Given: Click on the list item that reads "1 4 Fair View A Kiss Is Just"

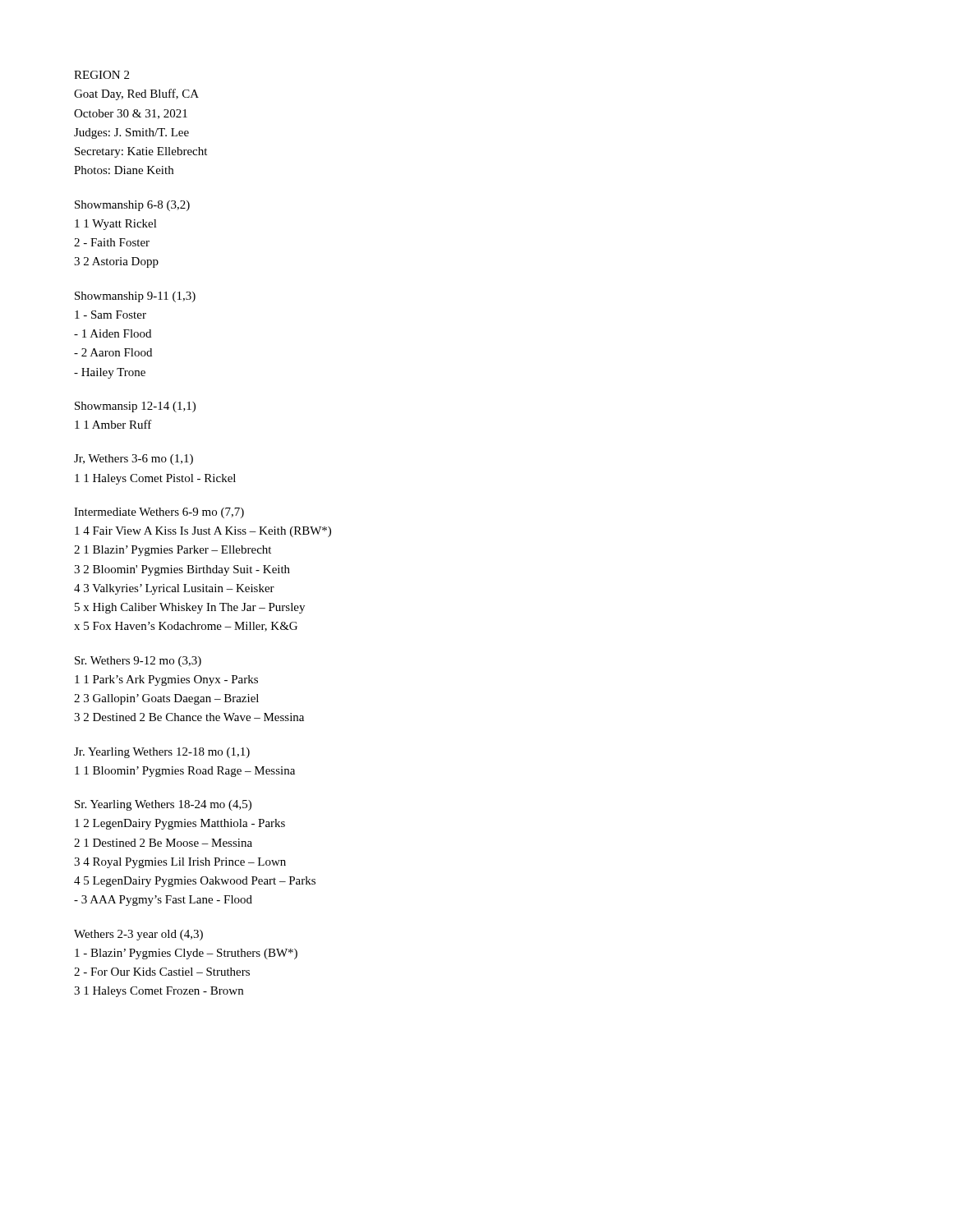Looking at the screenshot, I should tap(203, 532).
